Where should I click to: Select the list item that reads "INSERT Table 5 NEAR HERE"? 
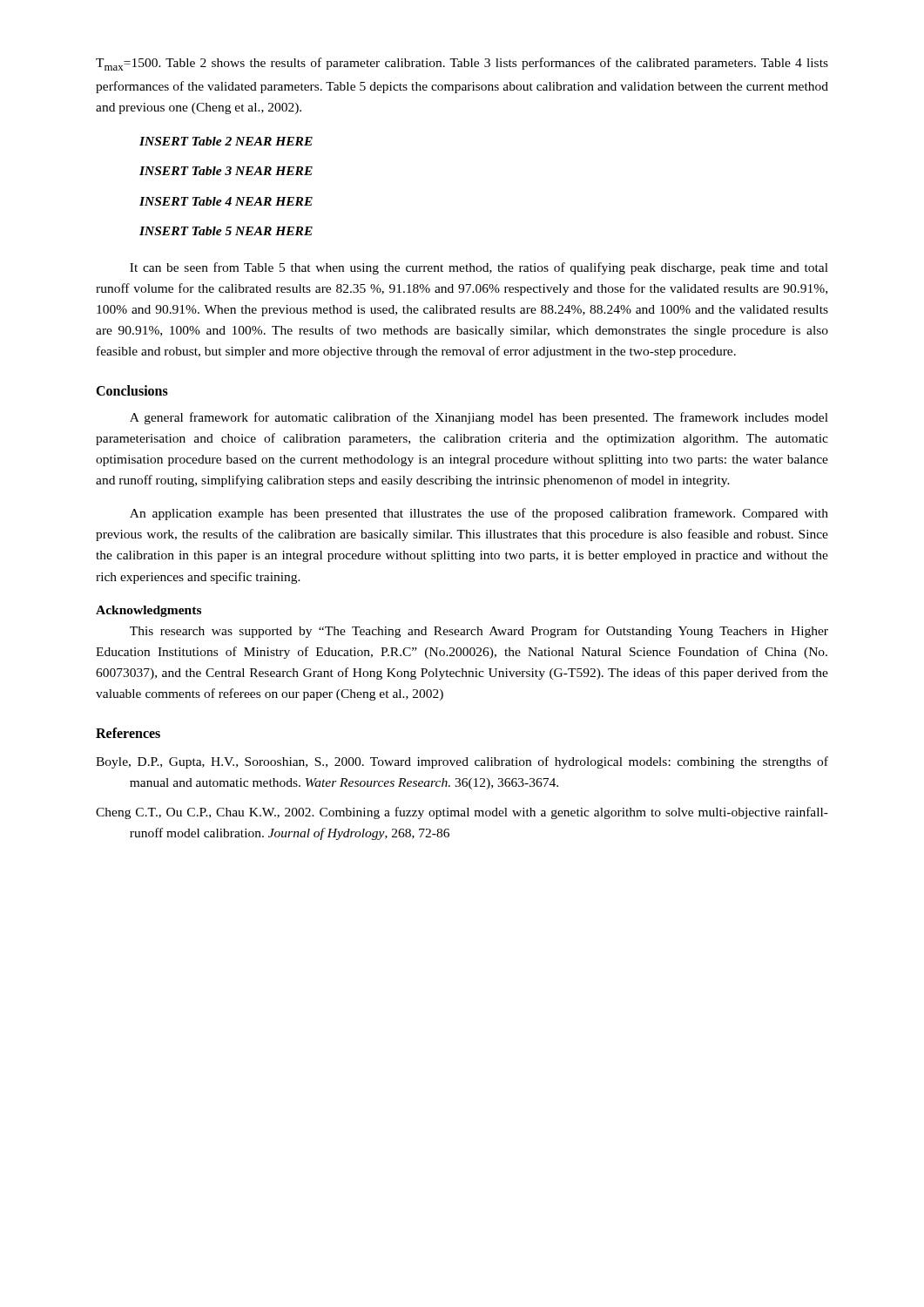[226, 231]
